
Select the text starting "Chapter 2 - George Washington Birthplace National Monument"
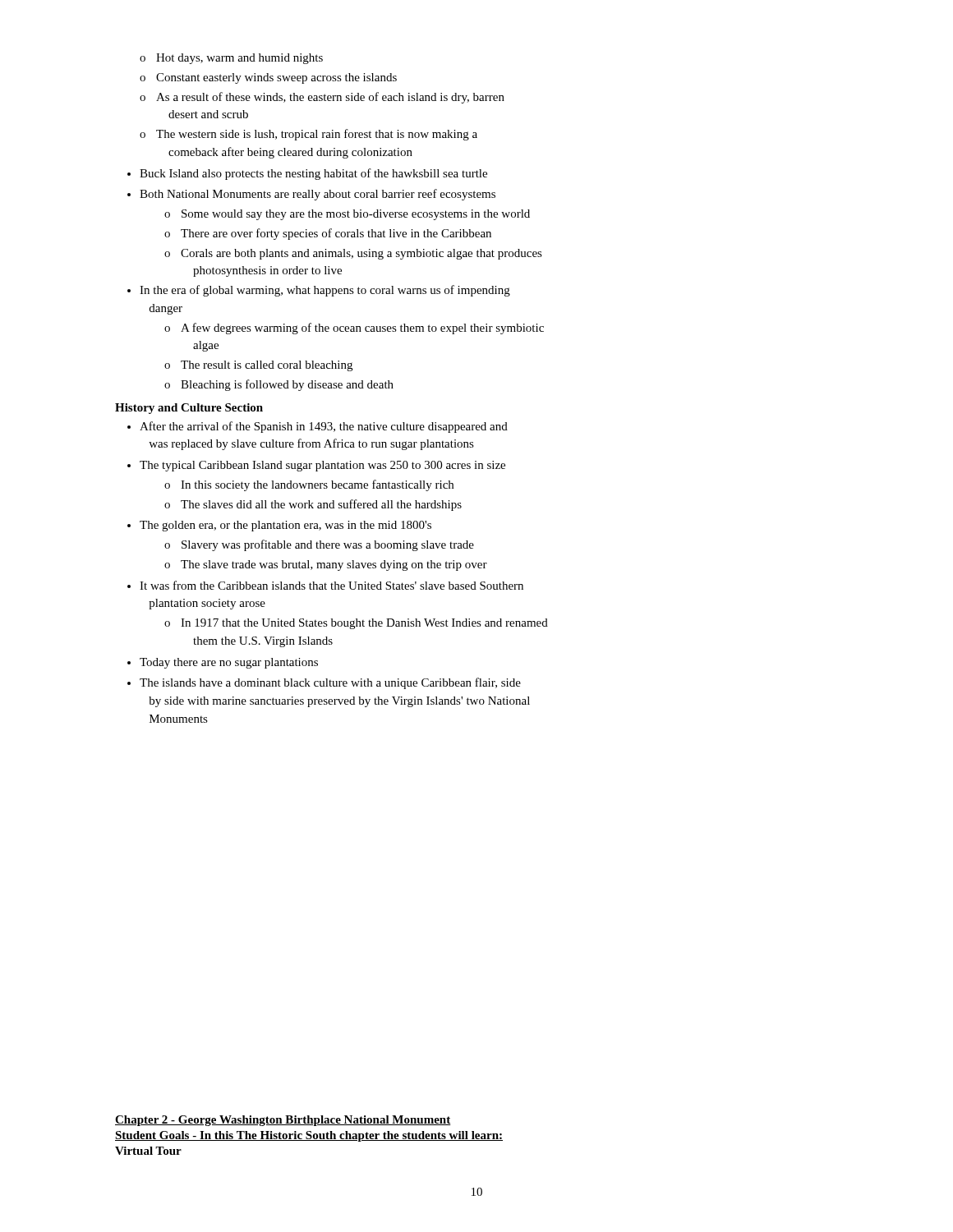pyautogui.click(x=283, y=1119)
